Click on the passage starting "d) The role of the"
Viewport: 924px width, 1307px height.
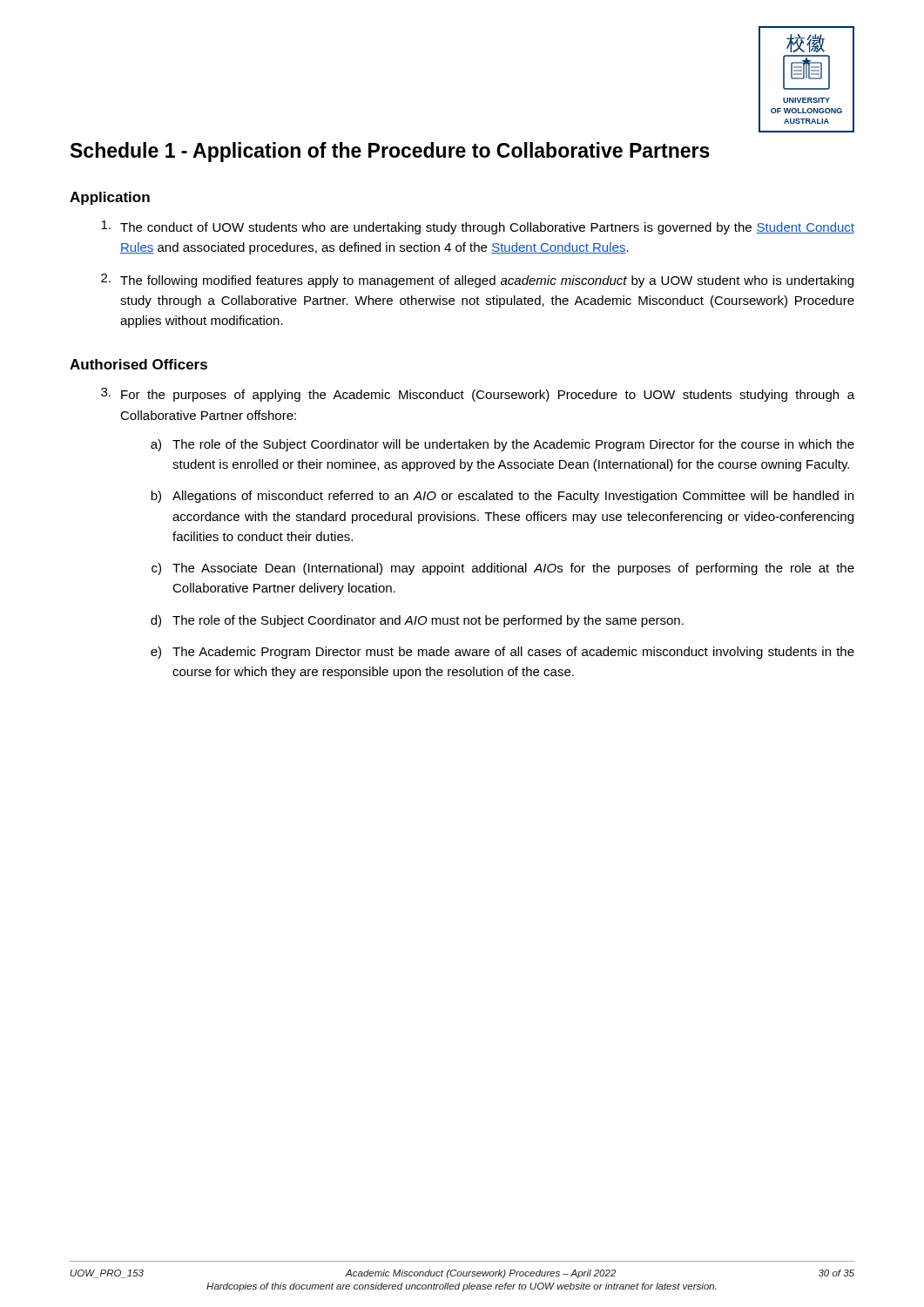(487, 620)
